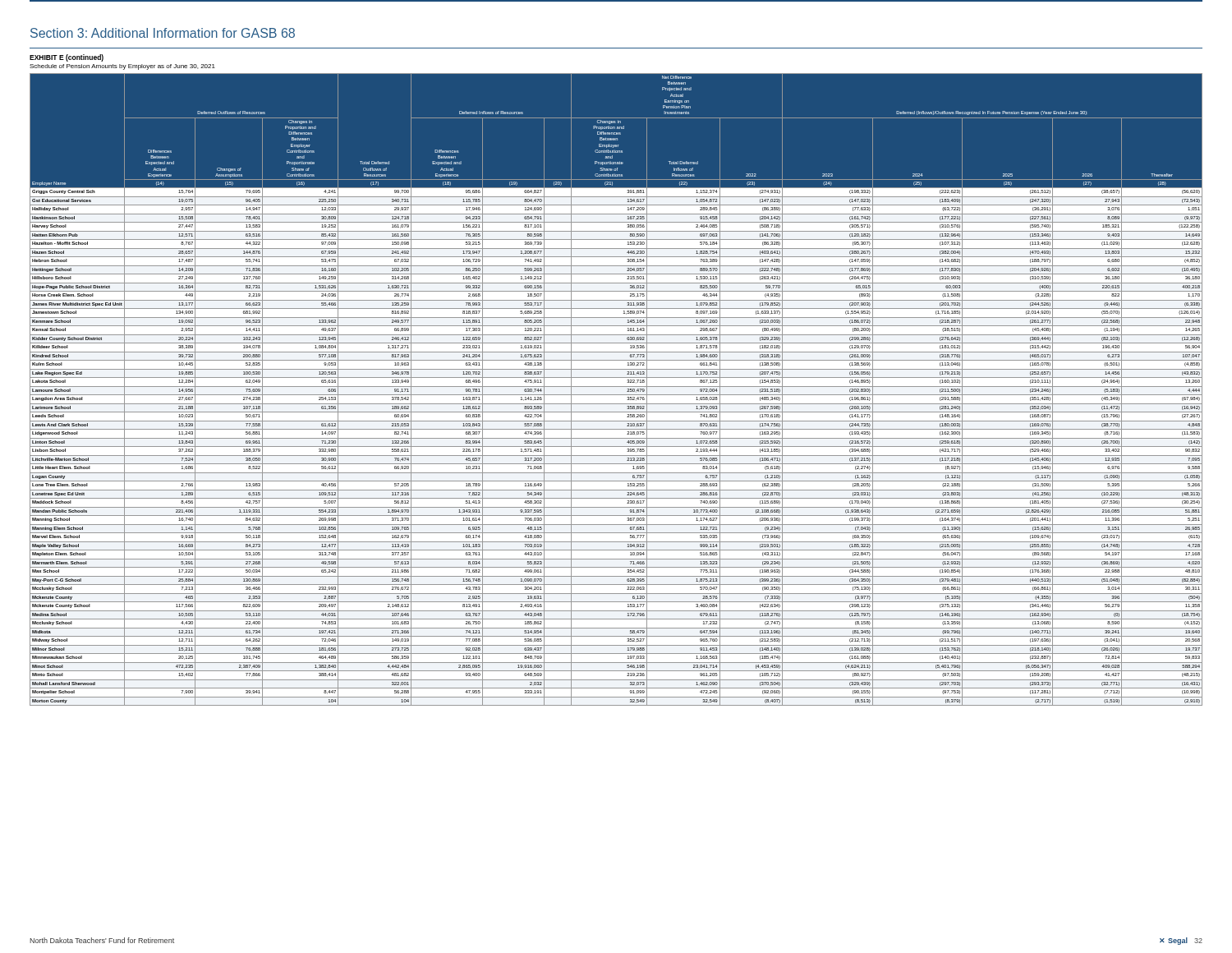1232x953 pixels.
Task: Locate the text block with the text "Schedule of Pension Amounts by"
Action: tap(122, 66)
